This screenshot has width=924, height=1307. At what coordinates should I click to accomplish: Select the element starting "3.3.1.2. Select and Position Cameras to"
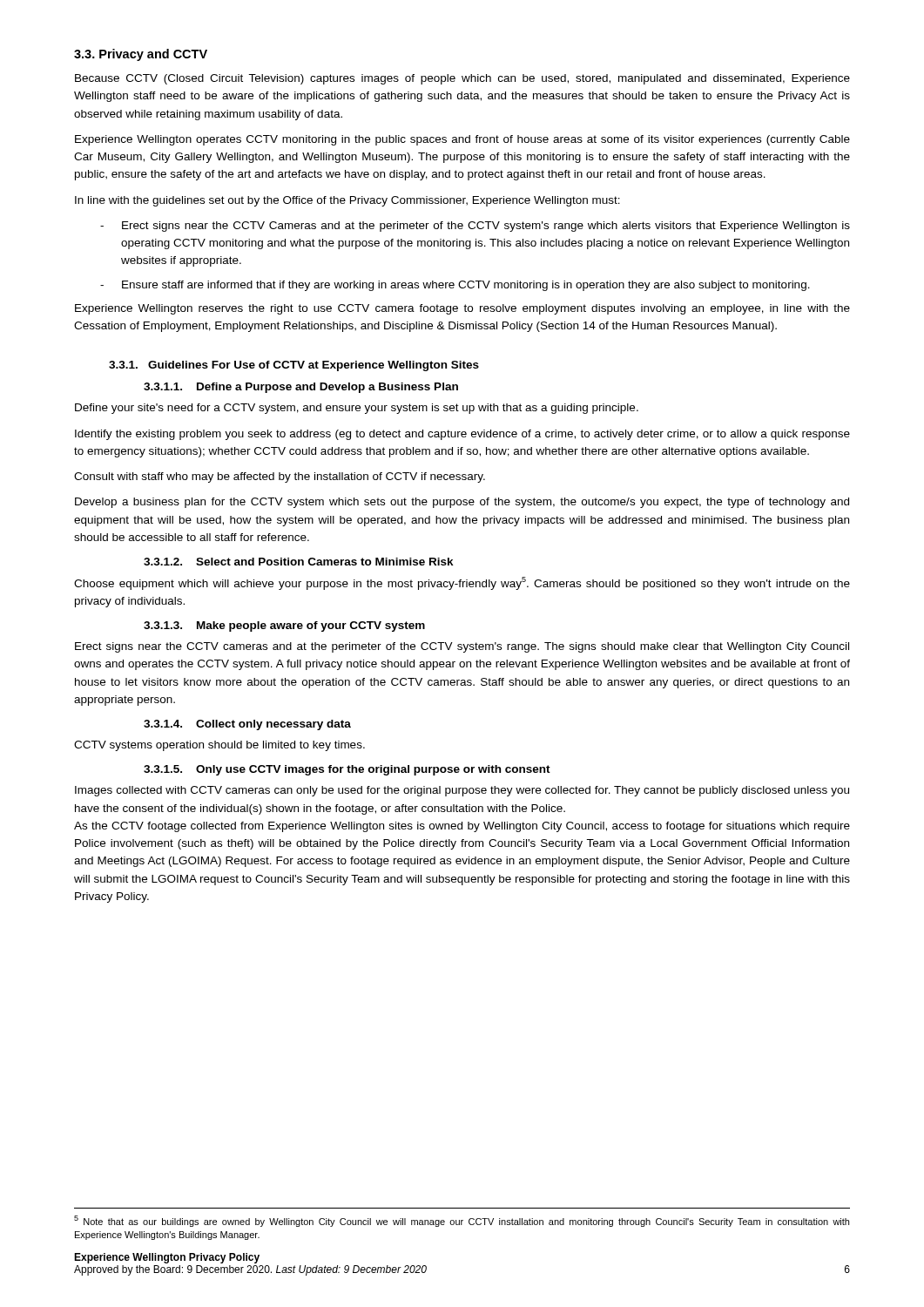299,562
